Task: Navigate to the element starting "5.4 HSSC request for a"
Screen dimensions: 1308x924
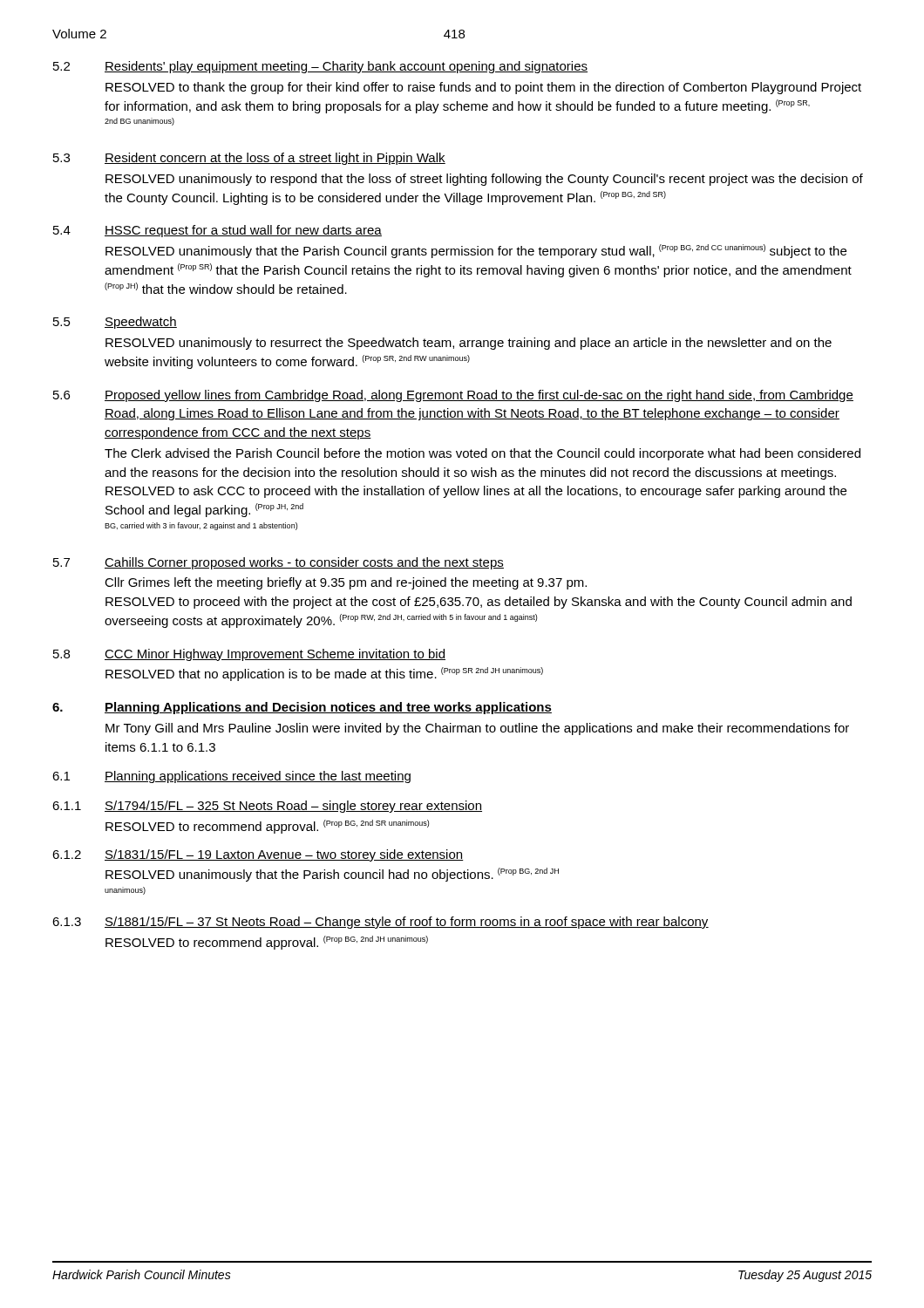Action: click(x=462, y=260)
